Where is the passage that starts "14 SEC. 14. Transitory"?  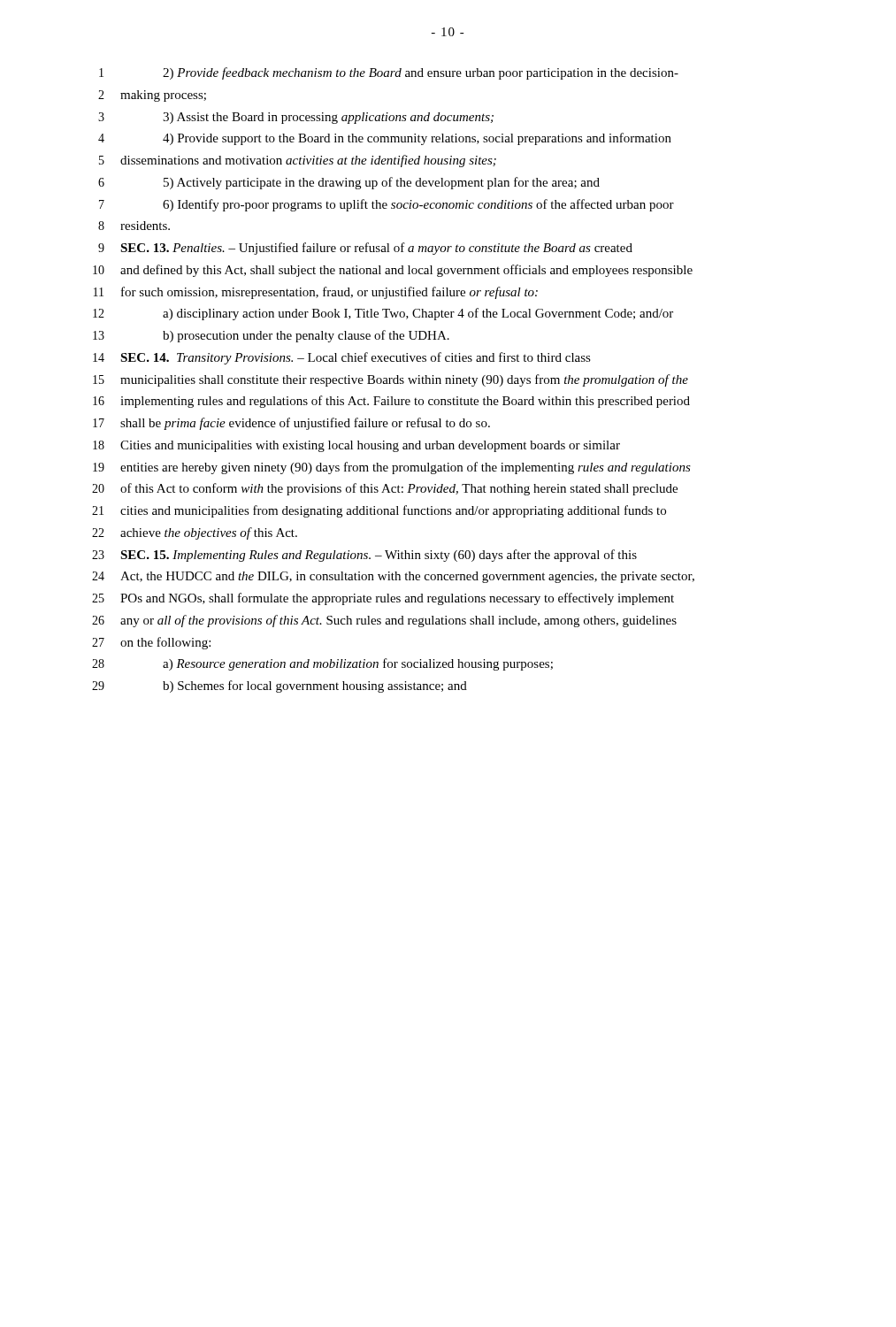click(x=457, y=358)
